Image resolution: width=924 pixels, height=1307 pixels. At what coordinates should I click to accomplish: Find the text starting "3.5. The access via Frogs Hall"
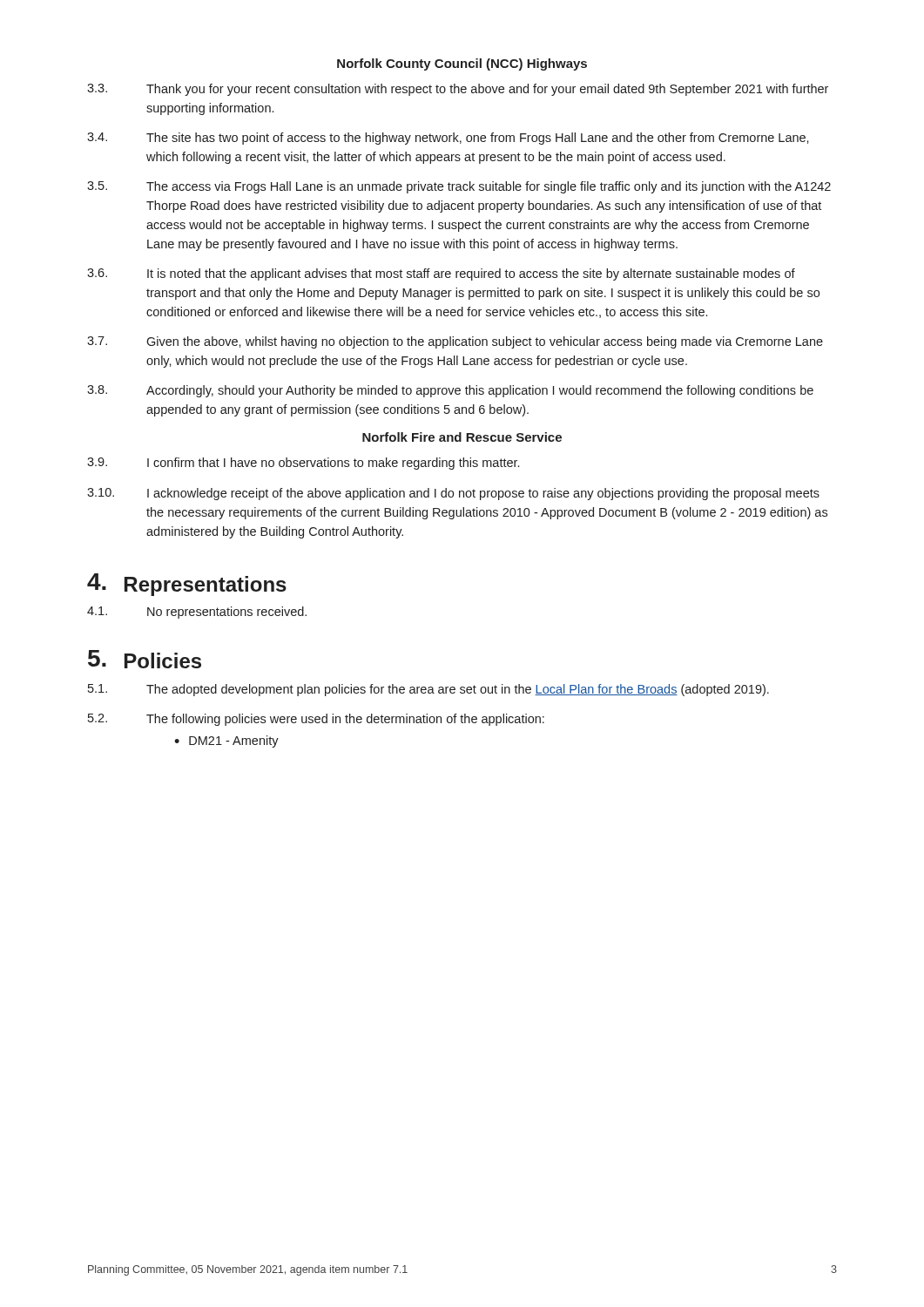pos(462,215)
